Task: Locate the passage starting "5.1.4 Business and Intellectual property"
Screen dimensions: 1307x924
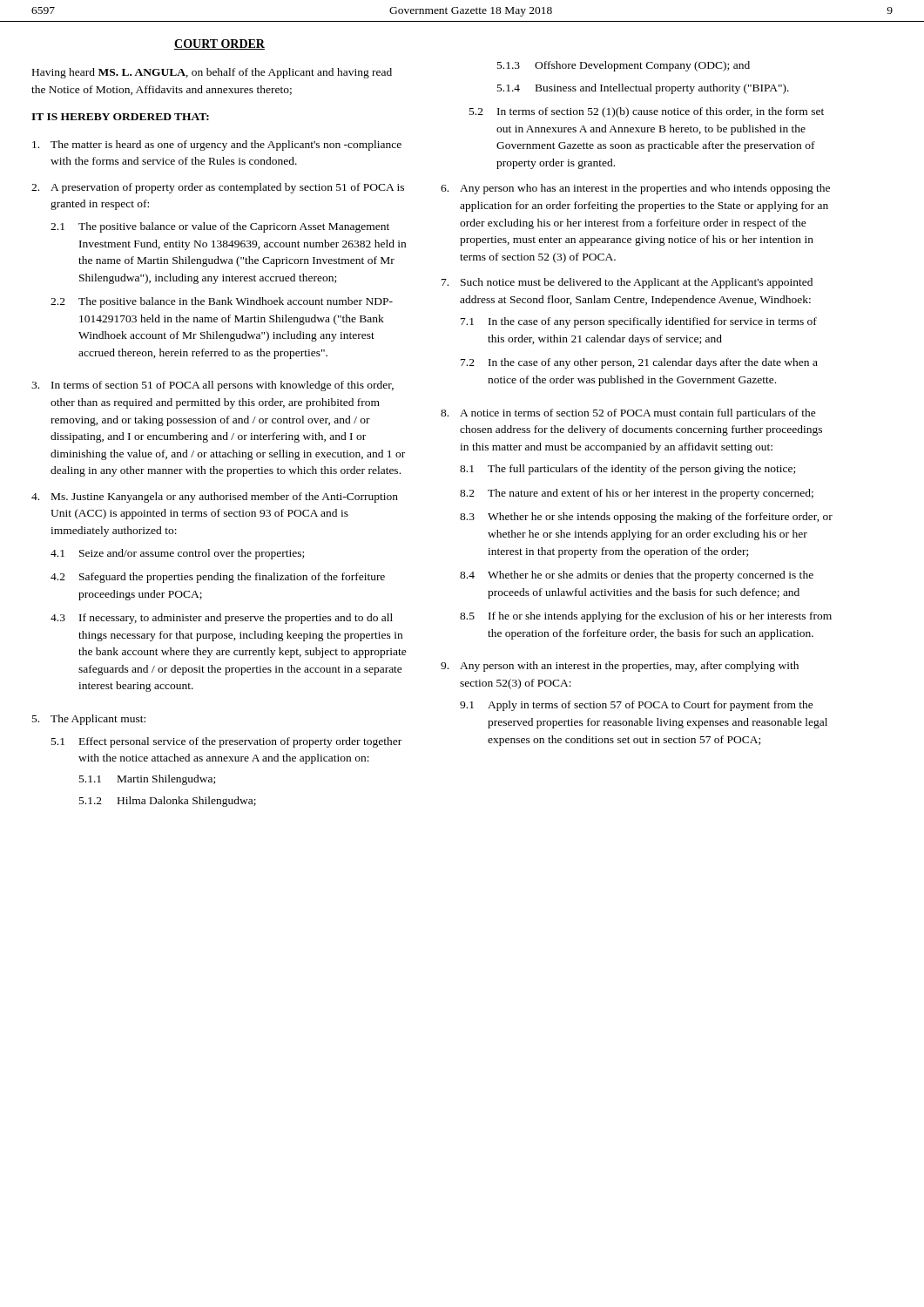Action: click(664, 87)
